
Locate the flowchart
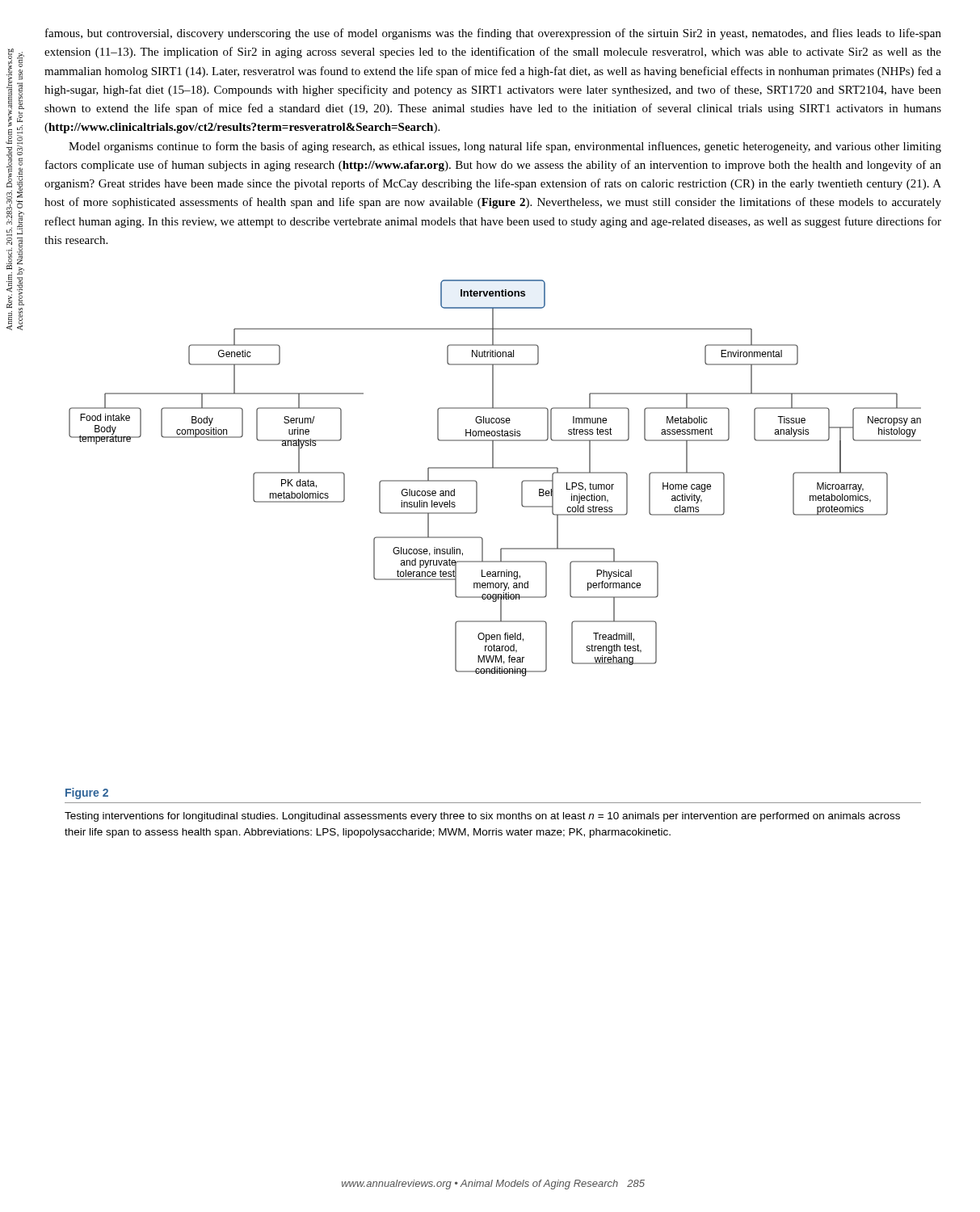pos(493,524)
